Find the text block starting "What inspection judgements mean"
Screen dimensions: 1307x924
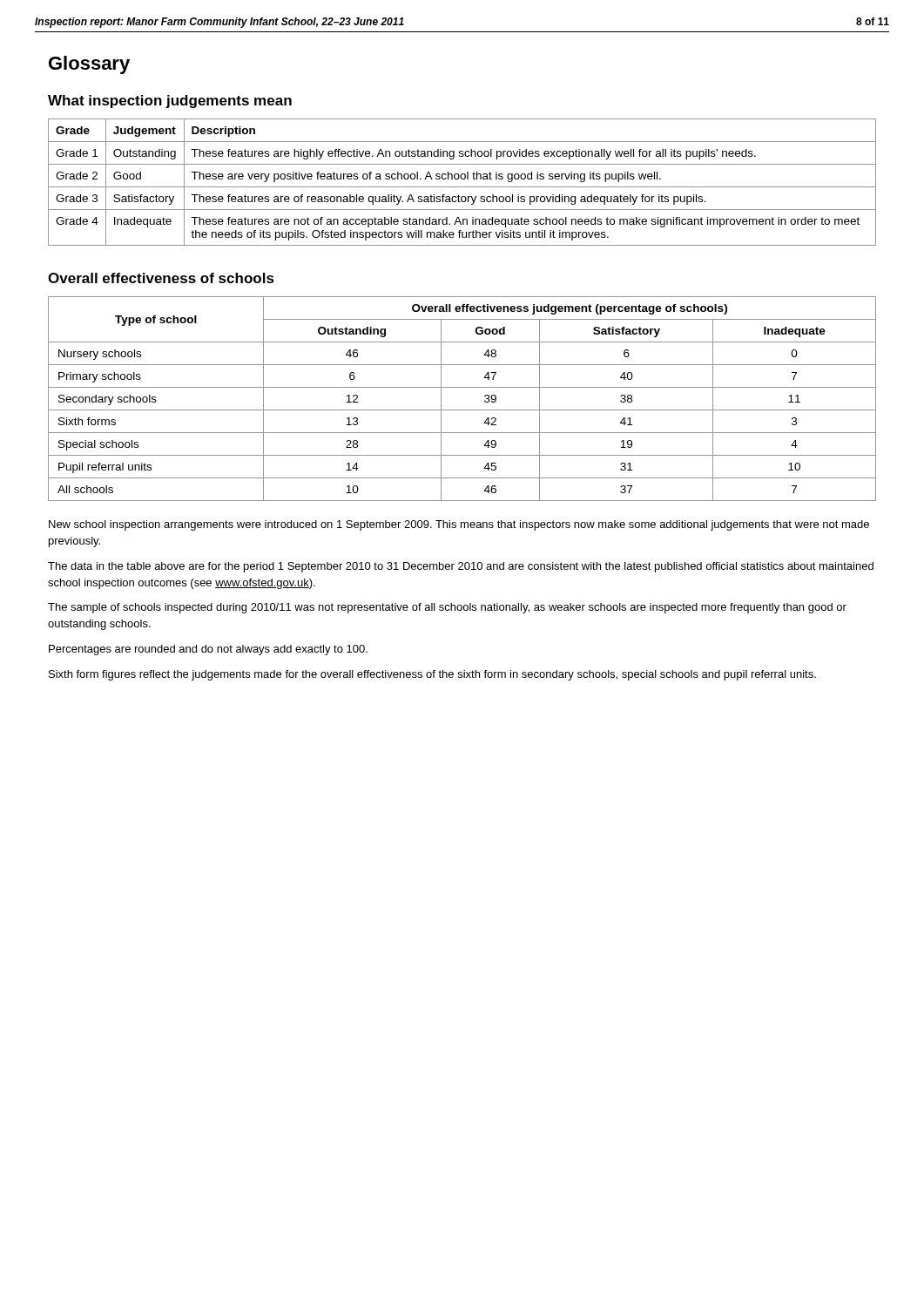coord(170,101)
